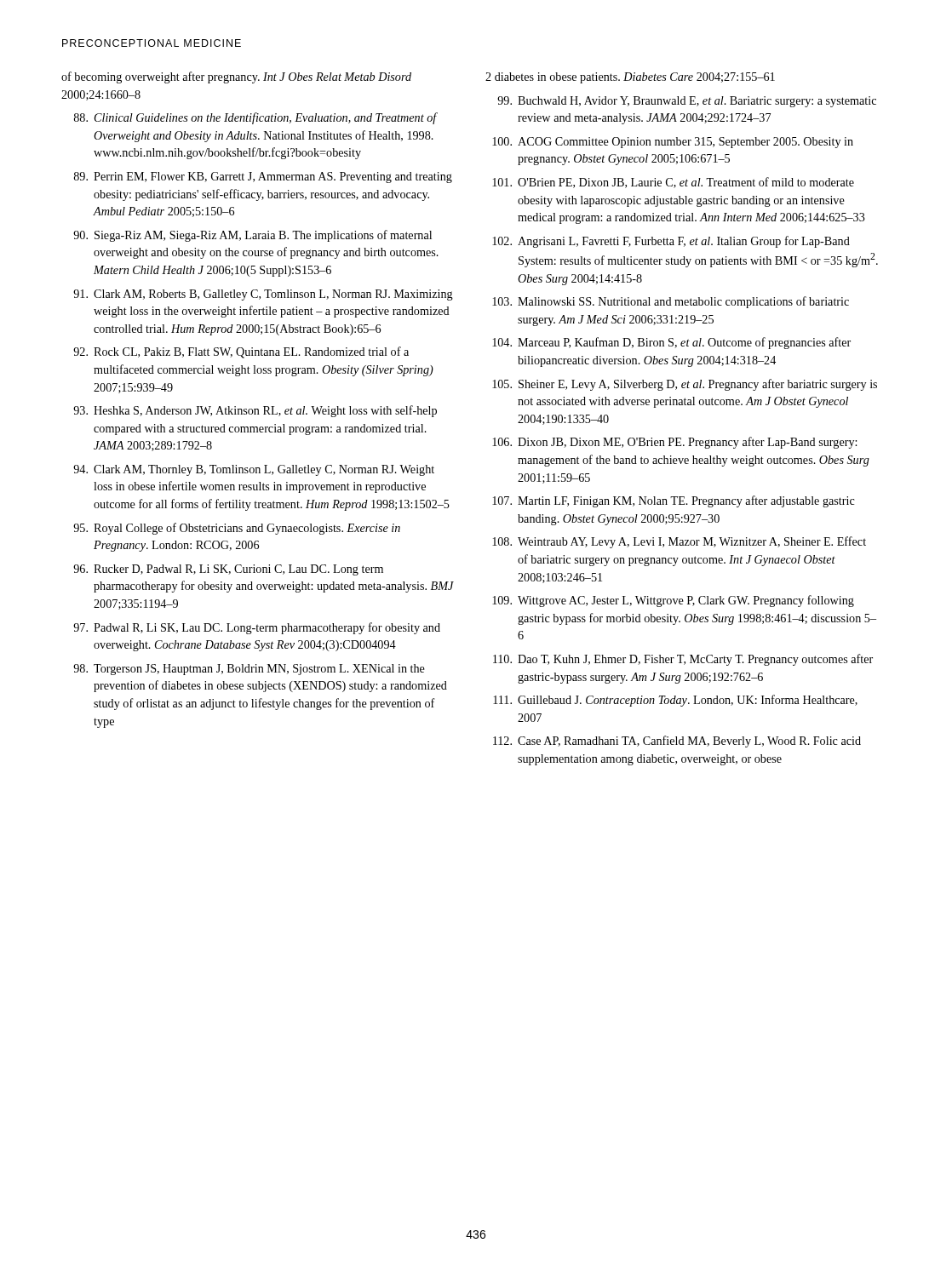
Task: Select the list item that reads "108. Weintraub AY,"
Action: 682,560
